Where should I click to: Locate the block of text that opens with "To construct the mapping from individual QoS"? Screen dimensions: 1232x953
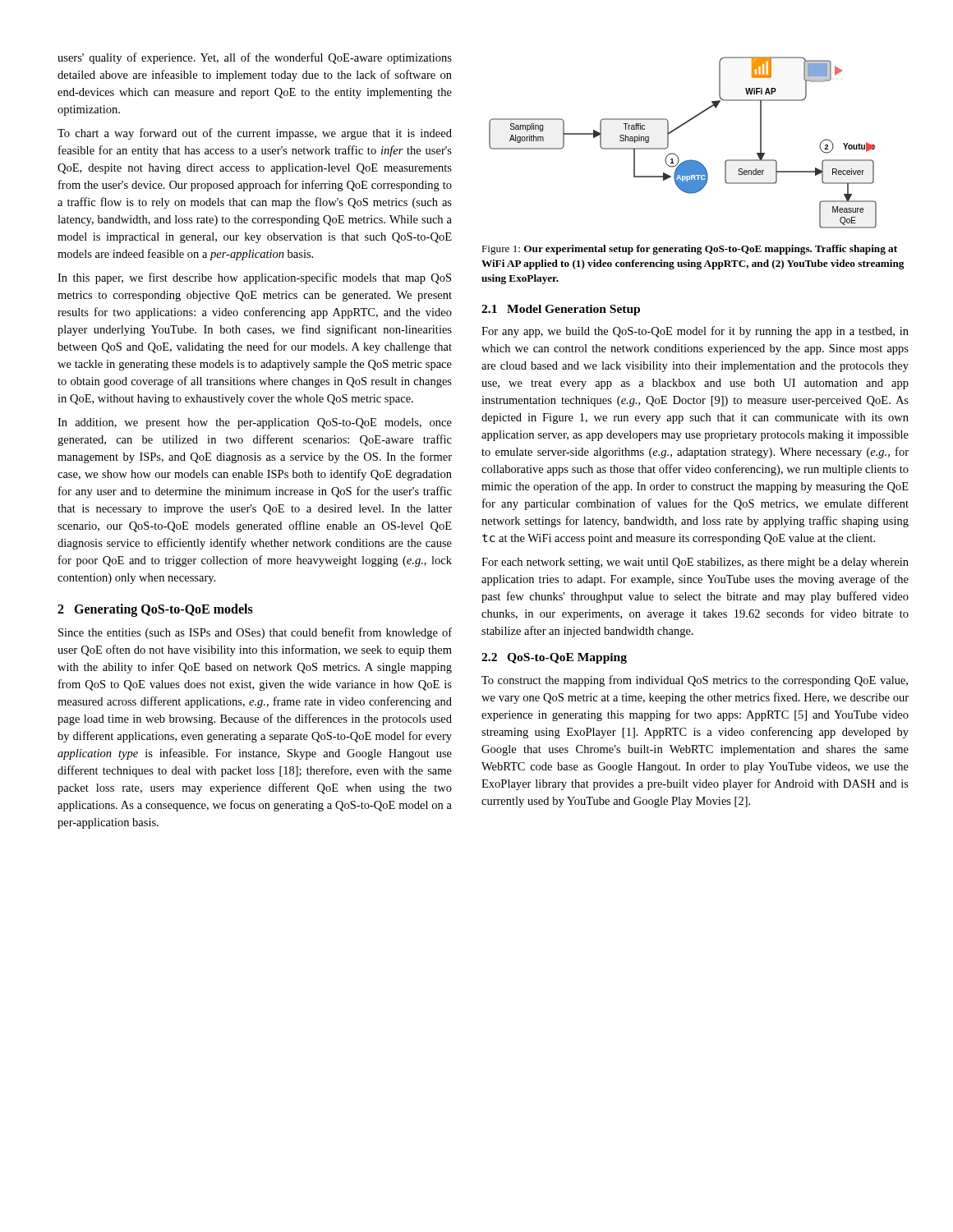pyautogui.click(x=695, y=741)
